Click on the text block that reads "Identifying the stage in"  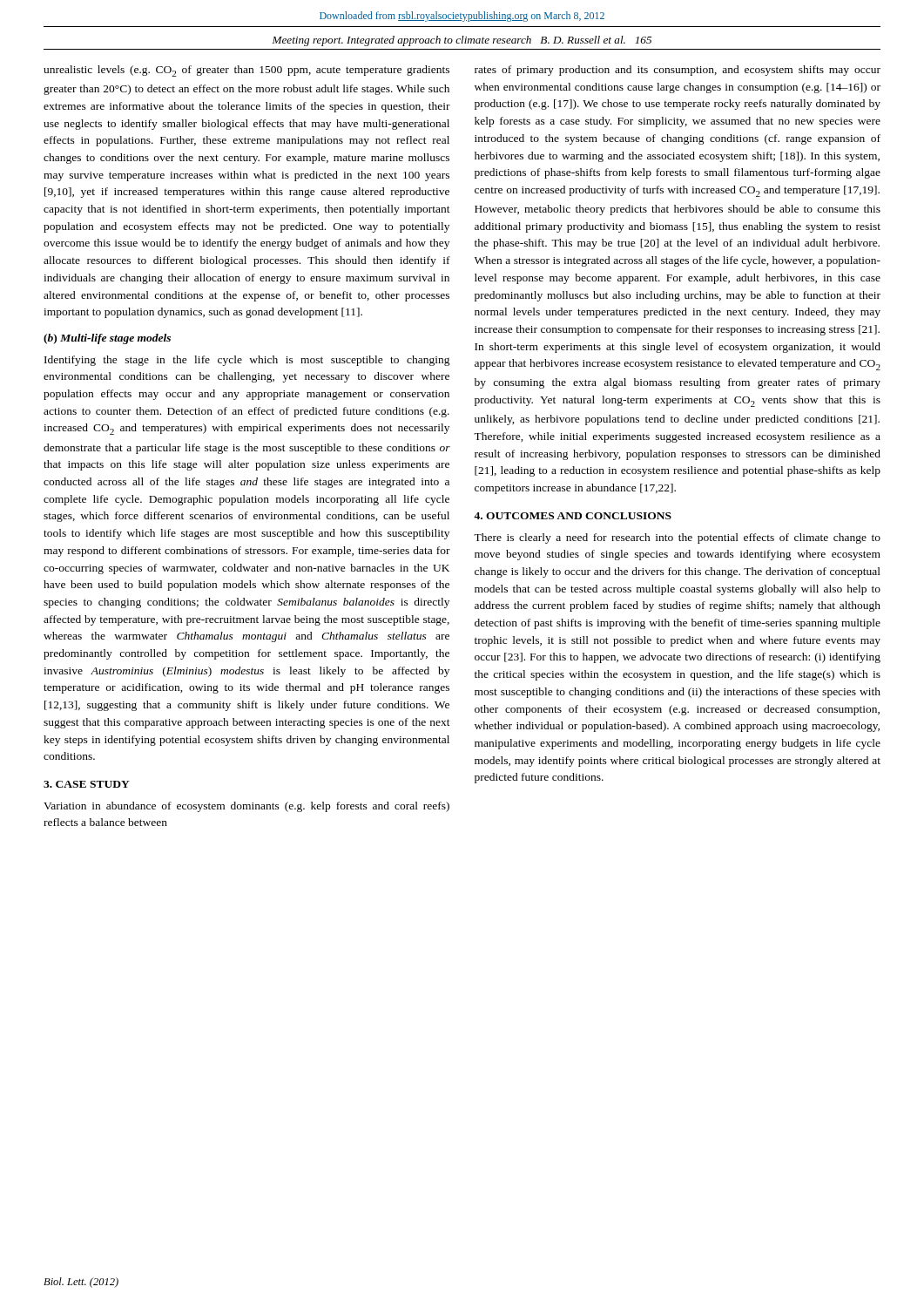pos(247,558)
